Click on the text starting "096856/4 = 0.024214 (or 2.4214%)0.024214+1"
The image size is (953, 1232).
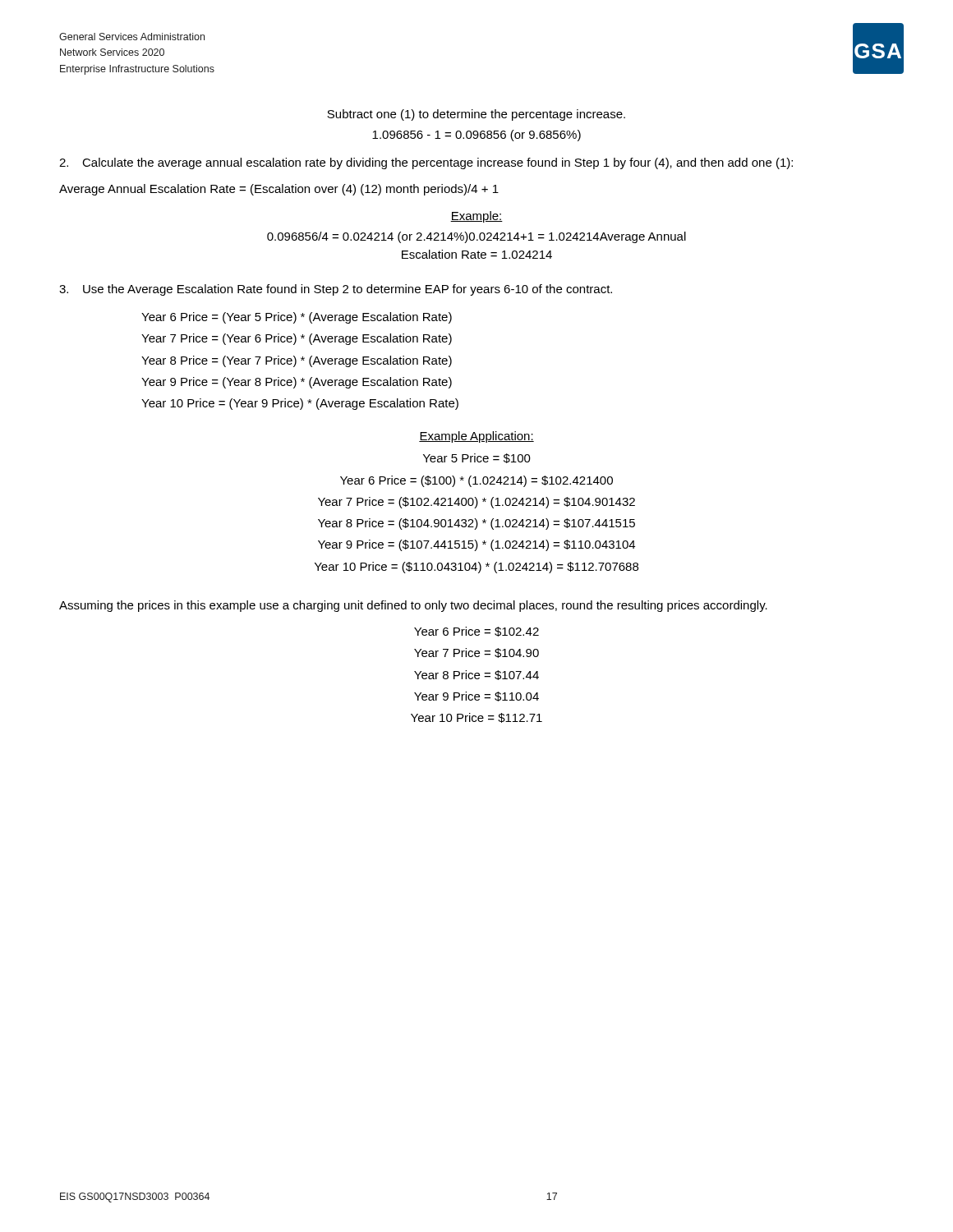[476, 245]
